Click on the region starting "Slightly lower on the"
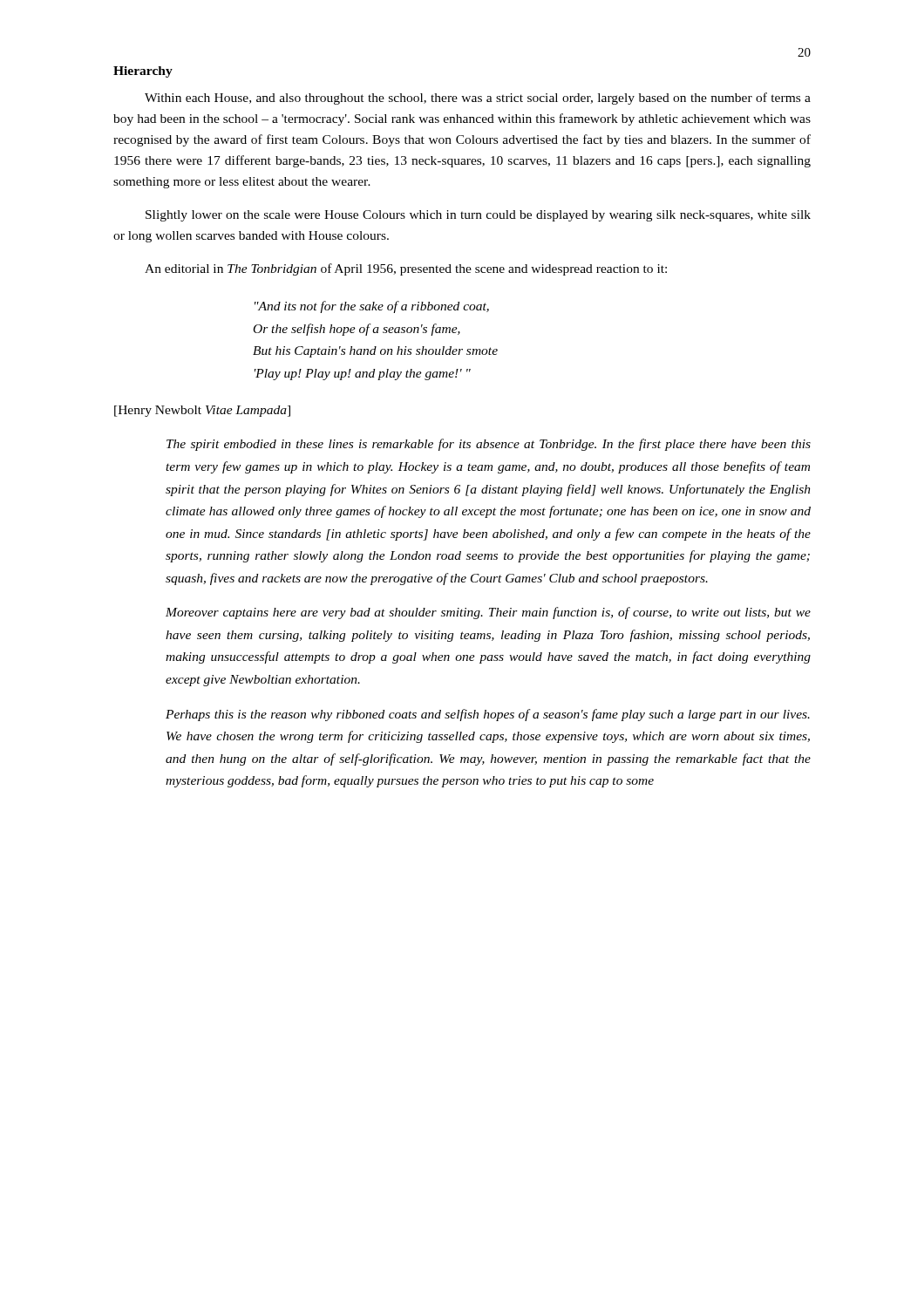This screenshot has width=924, height=1308. pyautogui.click(x=462, y=225)
